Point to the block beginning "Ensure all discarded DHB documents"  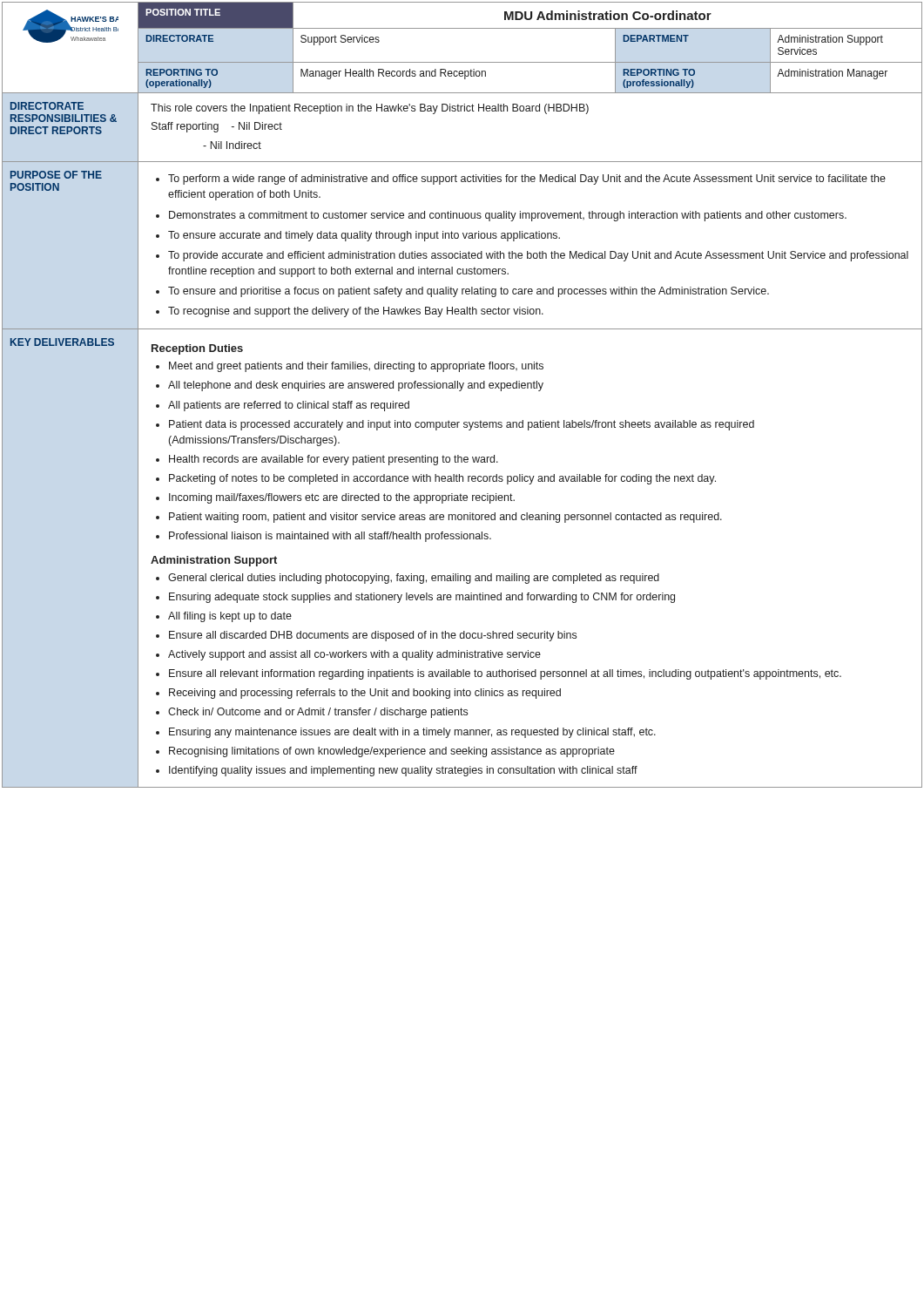pos(373,635)
